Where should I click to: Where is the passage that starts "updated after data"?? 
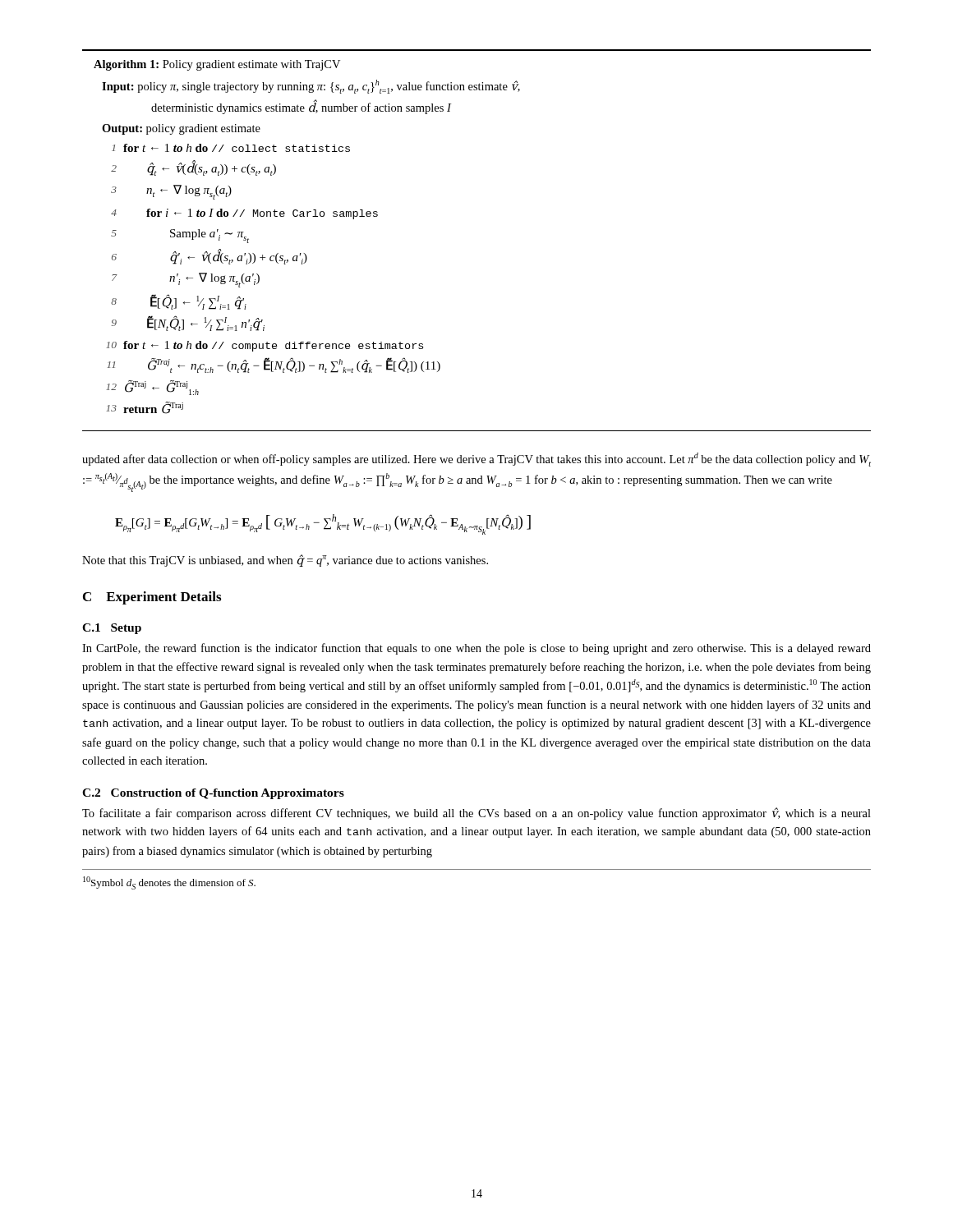coord(476,472)
